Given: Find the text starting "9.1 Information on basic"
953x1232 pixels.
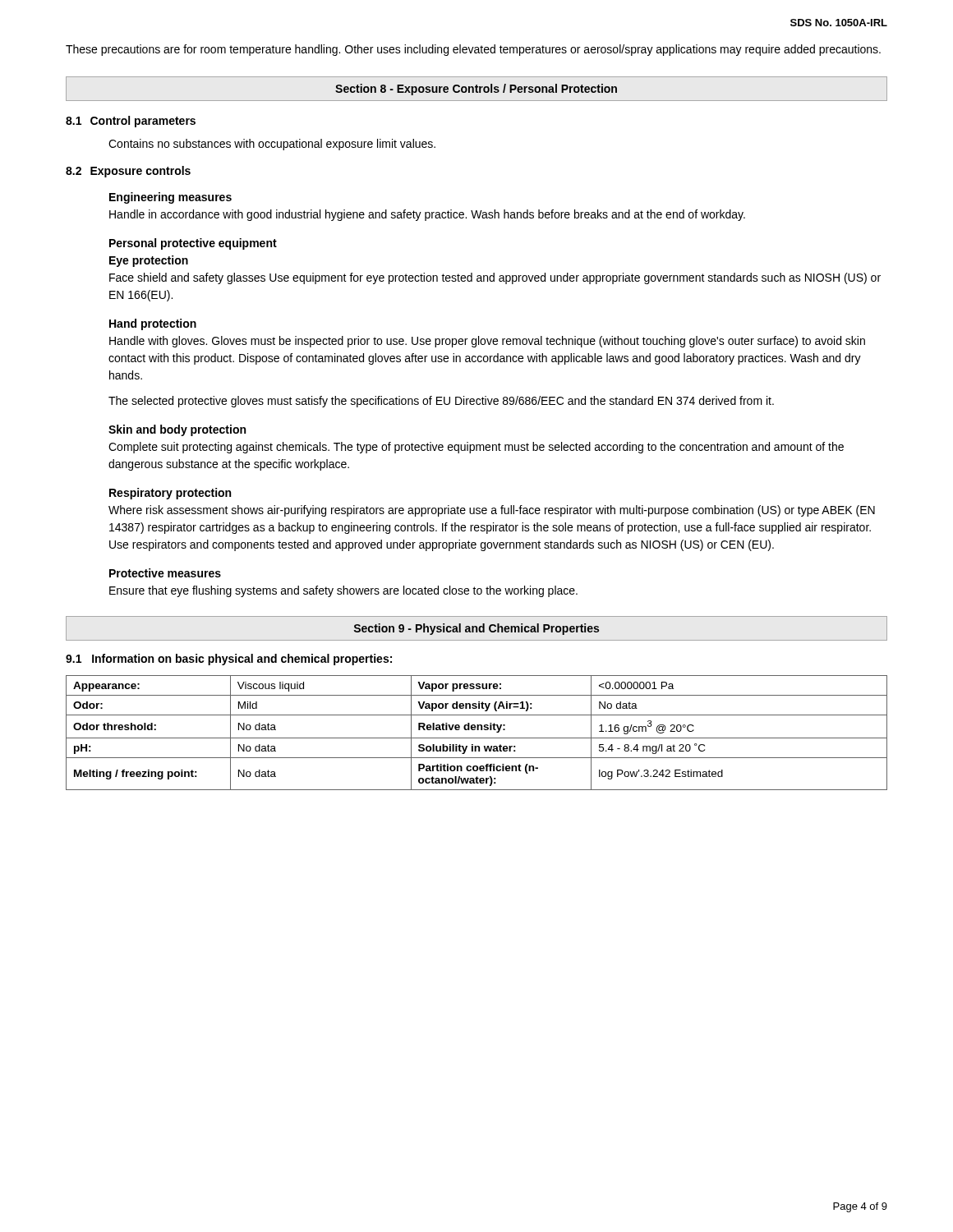Looking at the screenshot, I should coord(229,659).
